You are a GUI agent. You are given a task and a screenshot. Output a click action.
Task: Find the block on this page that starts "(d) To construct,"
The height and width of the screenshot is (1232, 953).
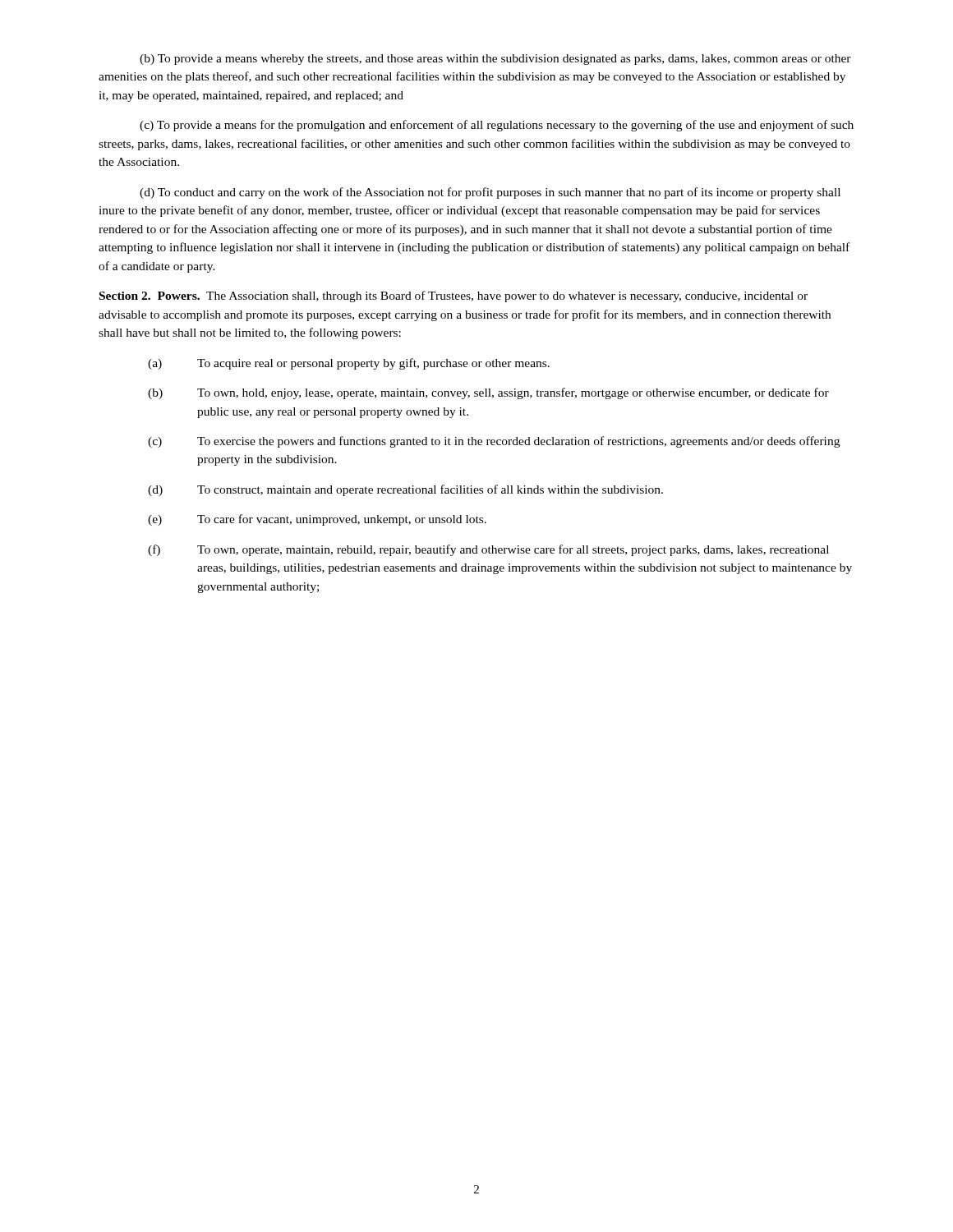coord(476,490)
